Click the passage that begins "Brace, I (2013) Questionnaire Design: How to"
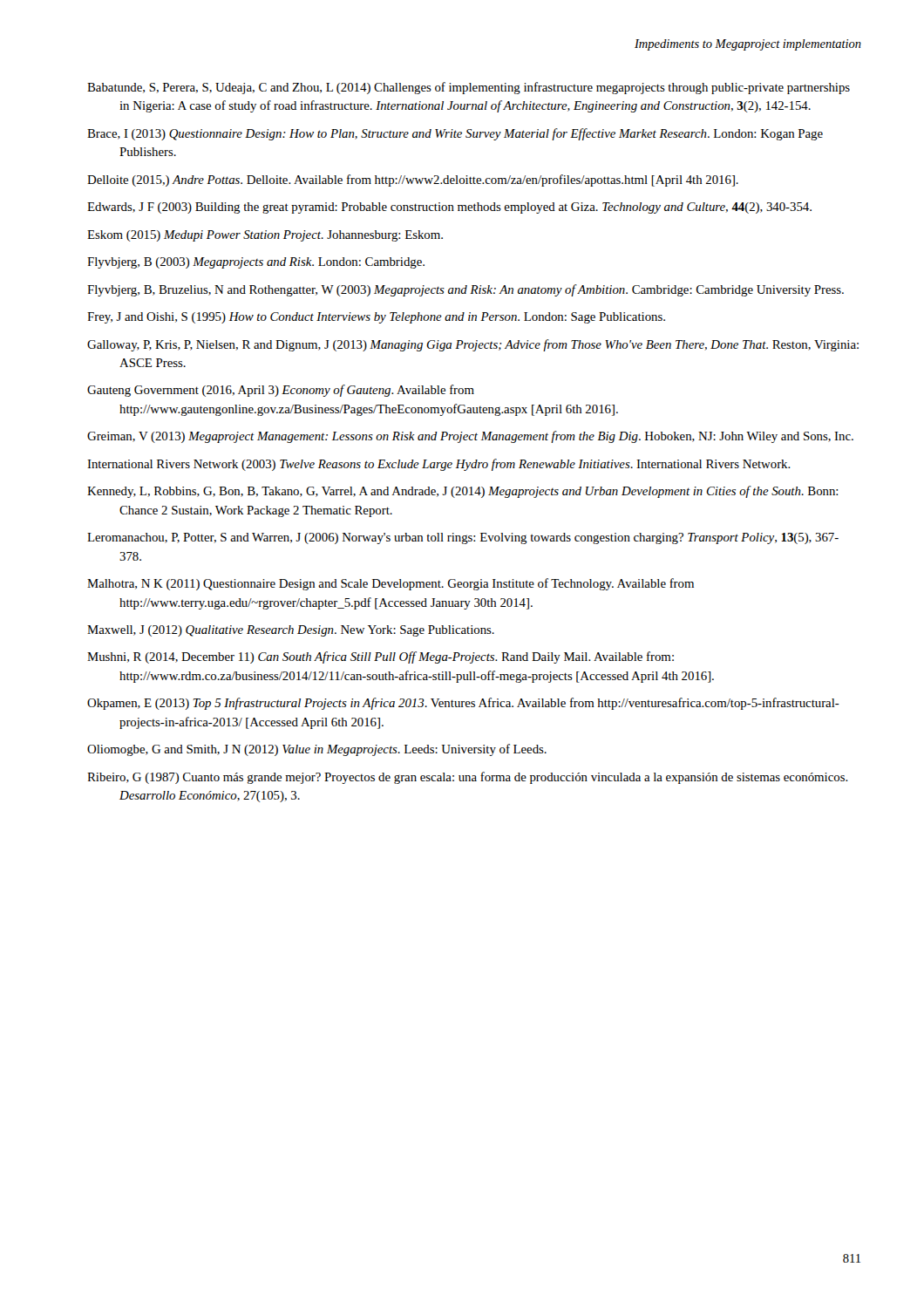The height and width of the screenshot is (1308, 924). pyautogui.click(x=455, y=143)
